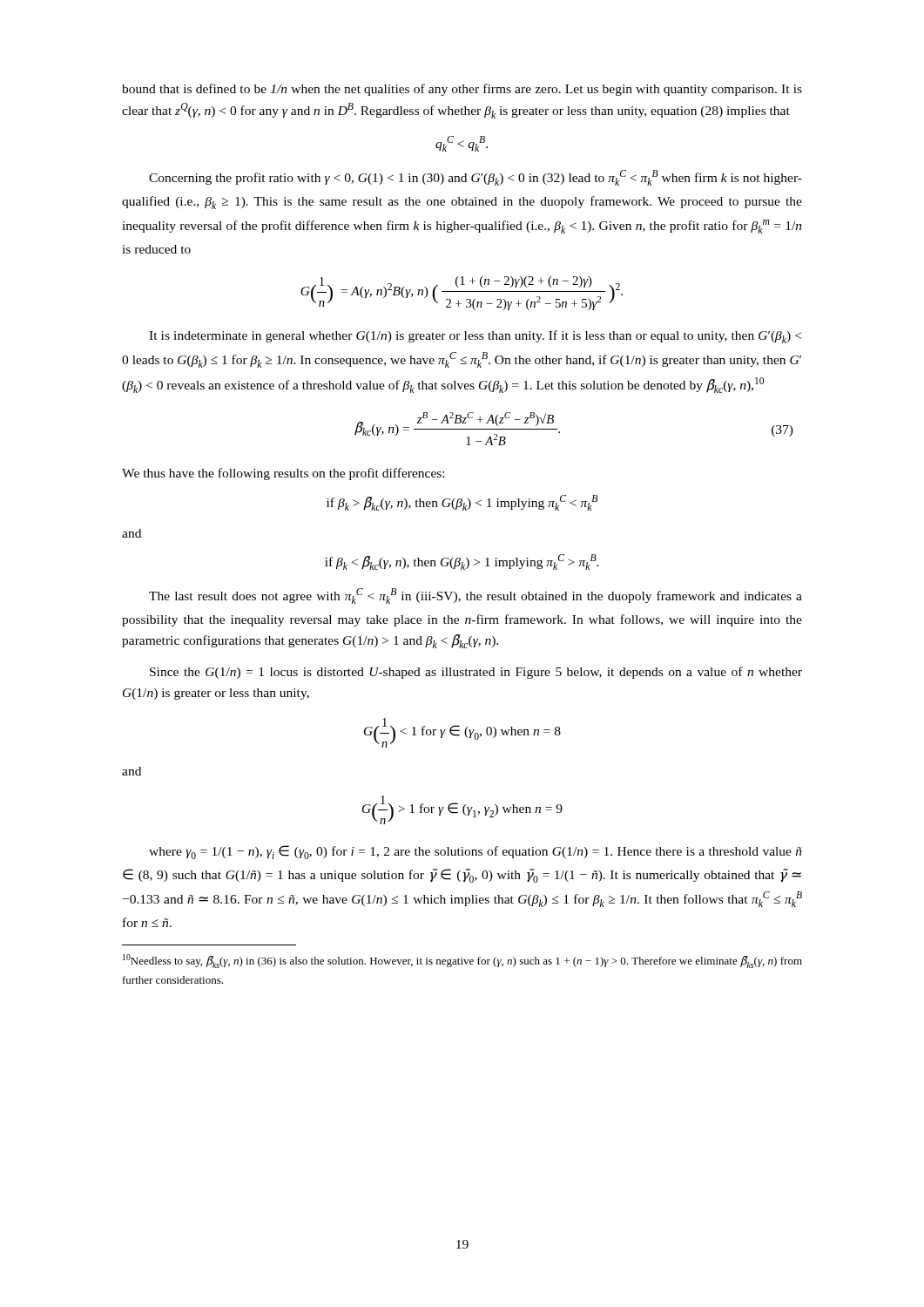Viewport: 924px width, 1307px height.
Task: Select the text block containing "Concerning the profit ratio"
Action: tap(462, 213)
